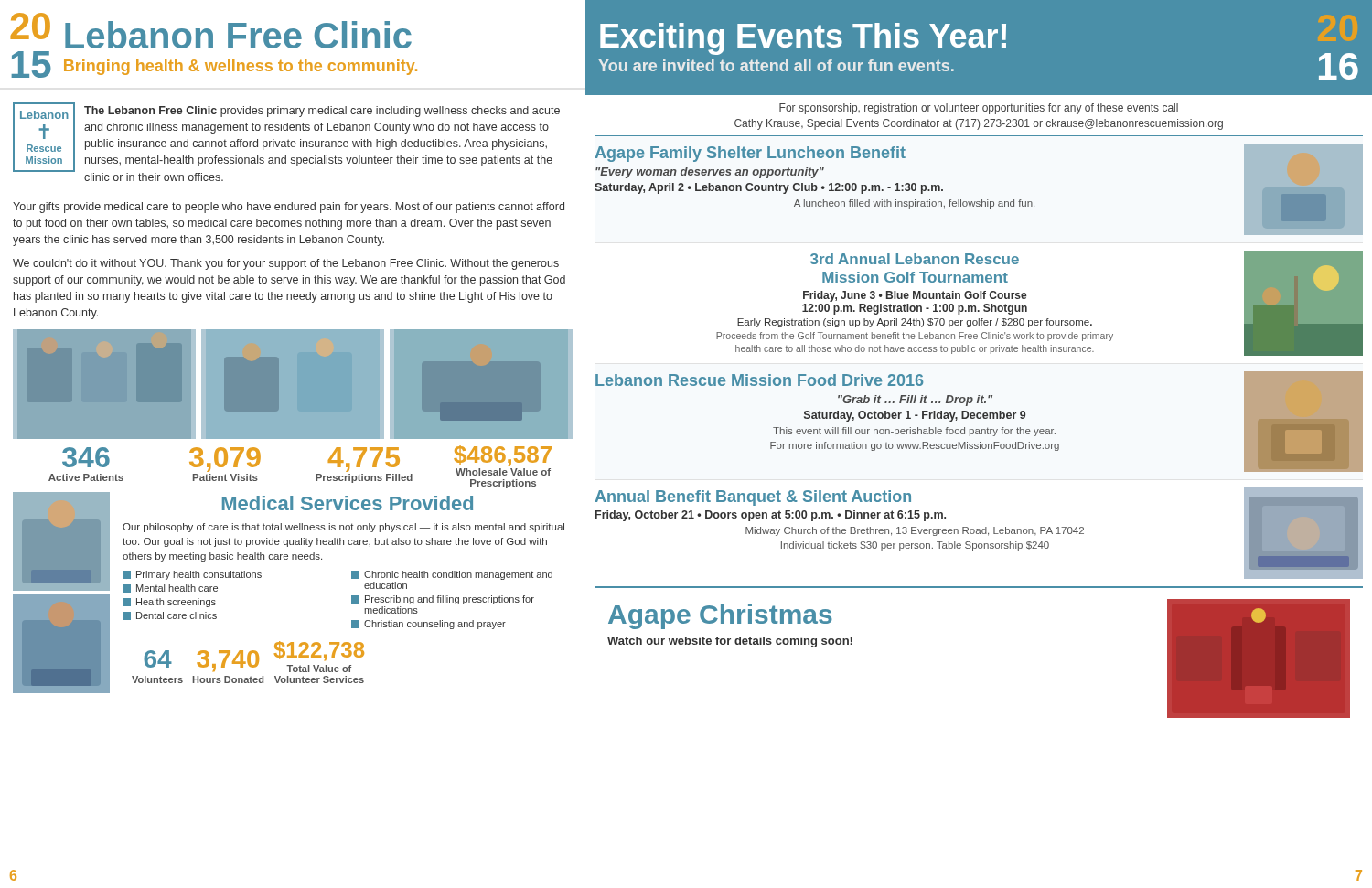Click where it says "Agape Family Shelter Luncheon Benefit"
The image size is (1372, 888).
[750, 152]
